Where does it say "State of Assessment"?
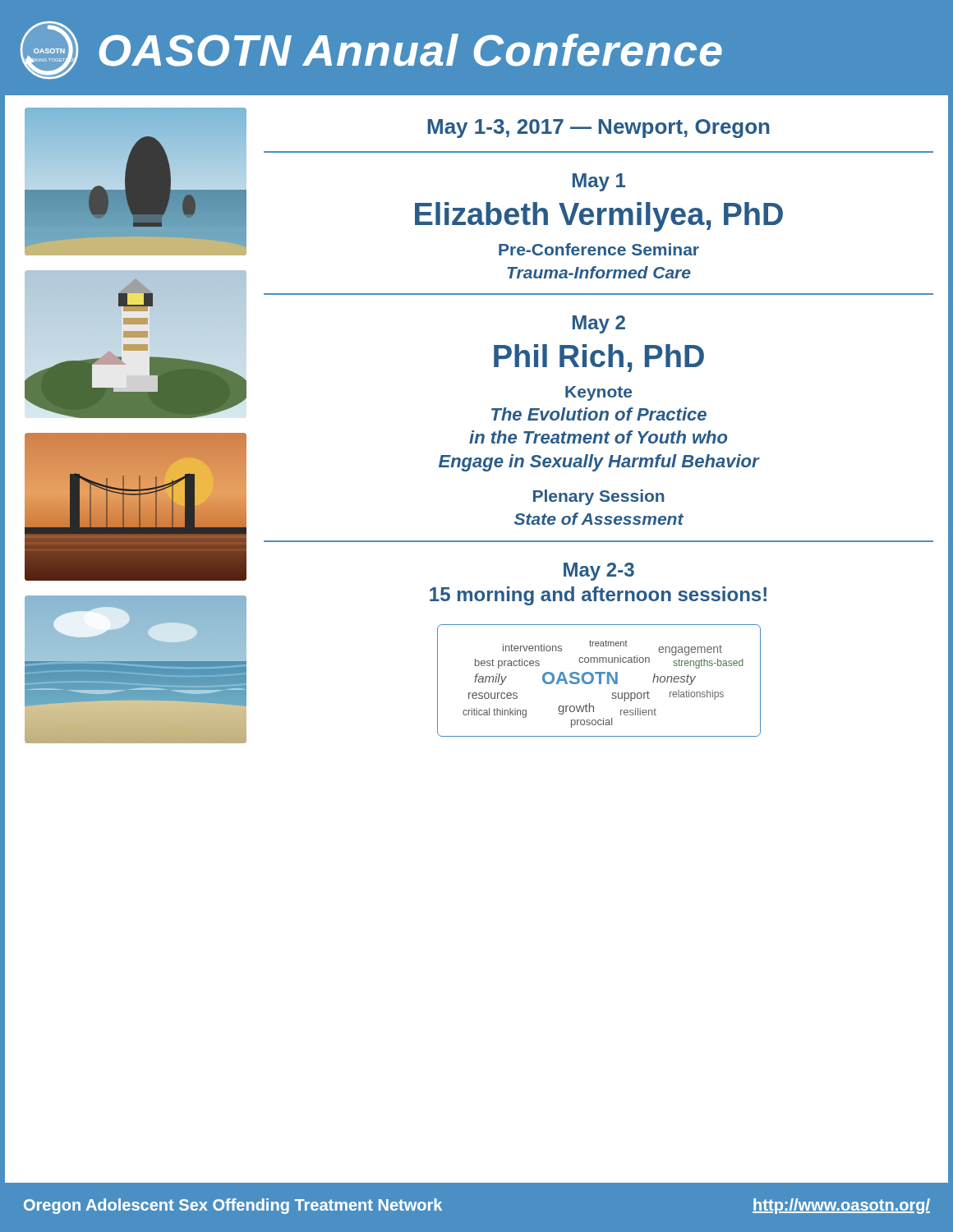953x1232 pixels. pos(598,519)
